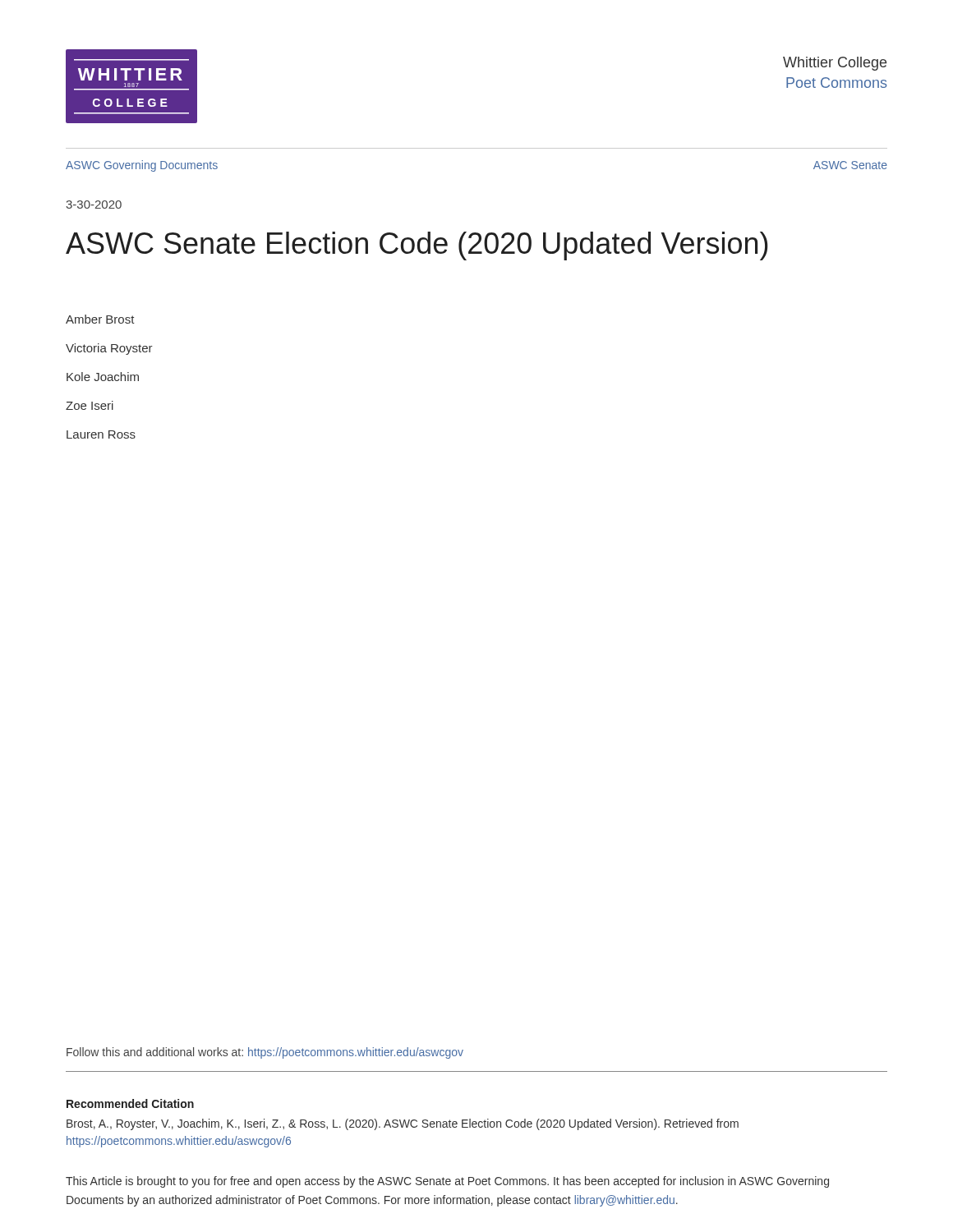This screenshot has height=1232, width=953.
Task: Navigate to the passage starting "Brost, A., Royster,"
Action: pos(402,1132)
